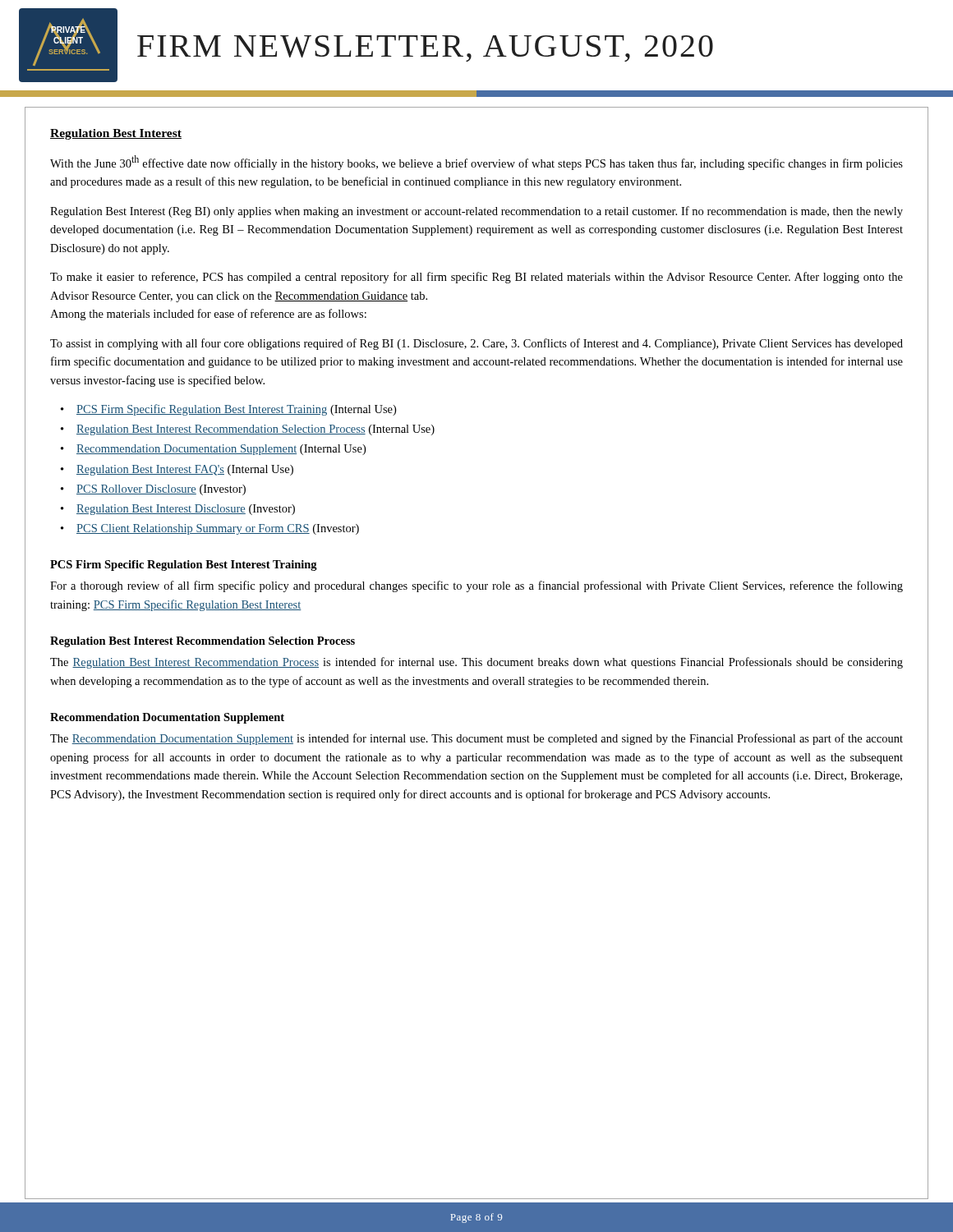Image resolution: width=953 pixels, height=1232 pixels.
Task: Where is the passage that starts "To make it easier to reference, PCS has"?
Action: click(476, 278)
